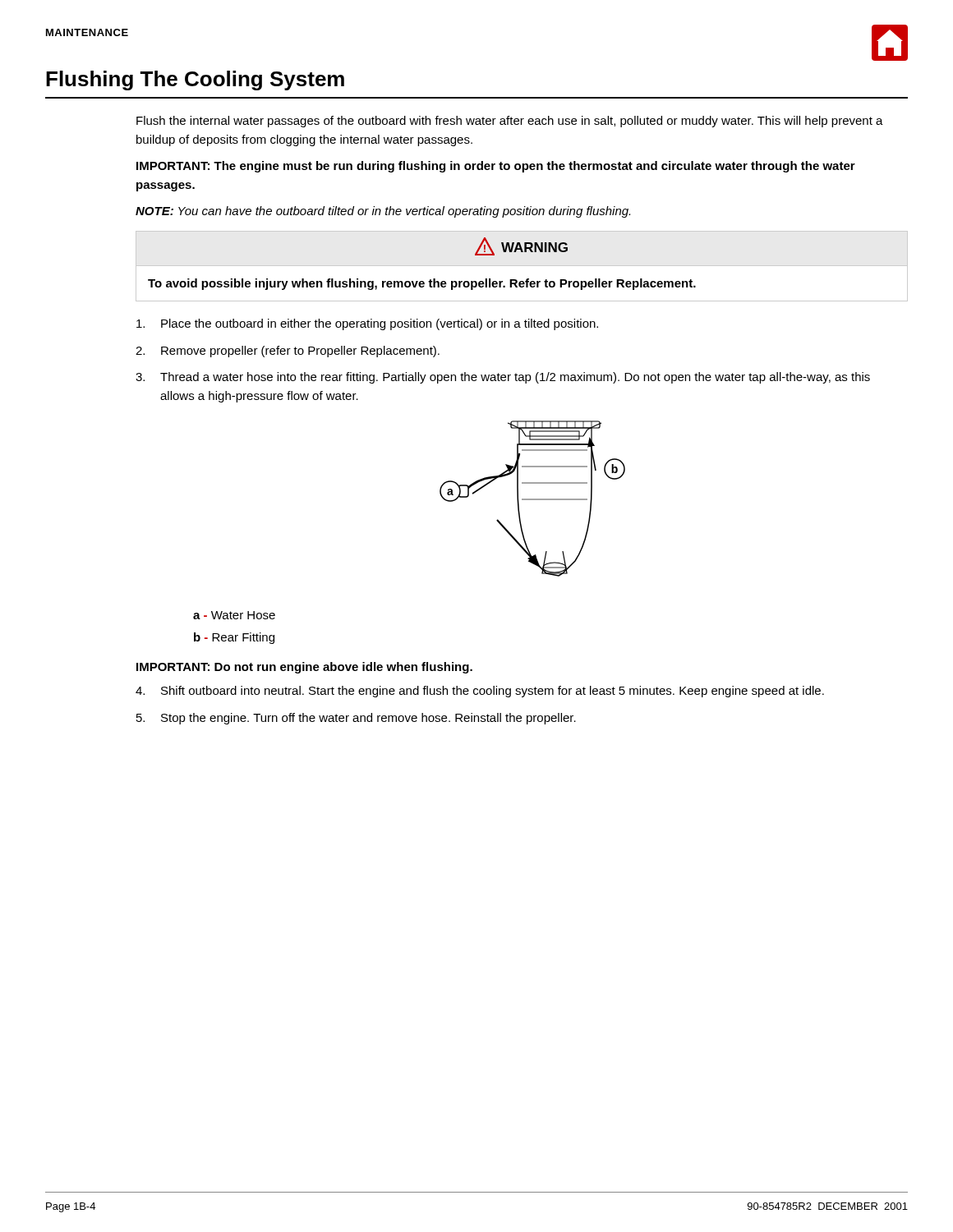Select the engineering diagram
The height and width of the screenshot is (1232, 953).
click(542, 503)
